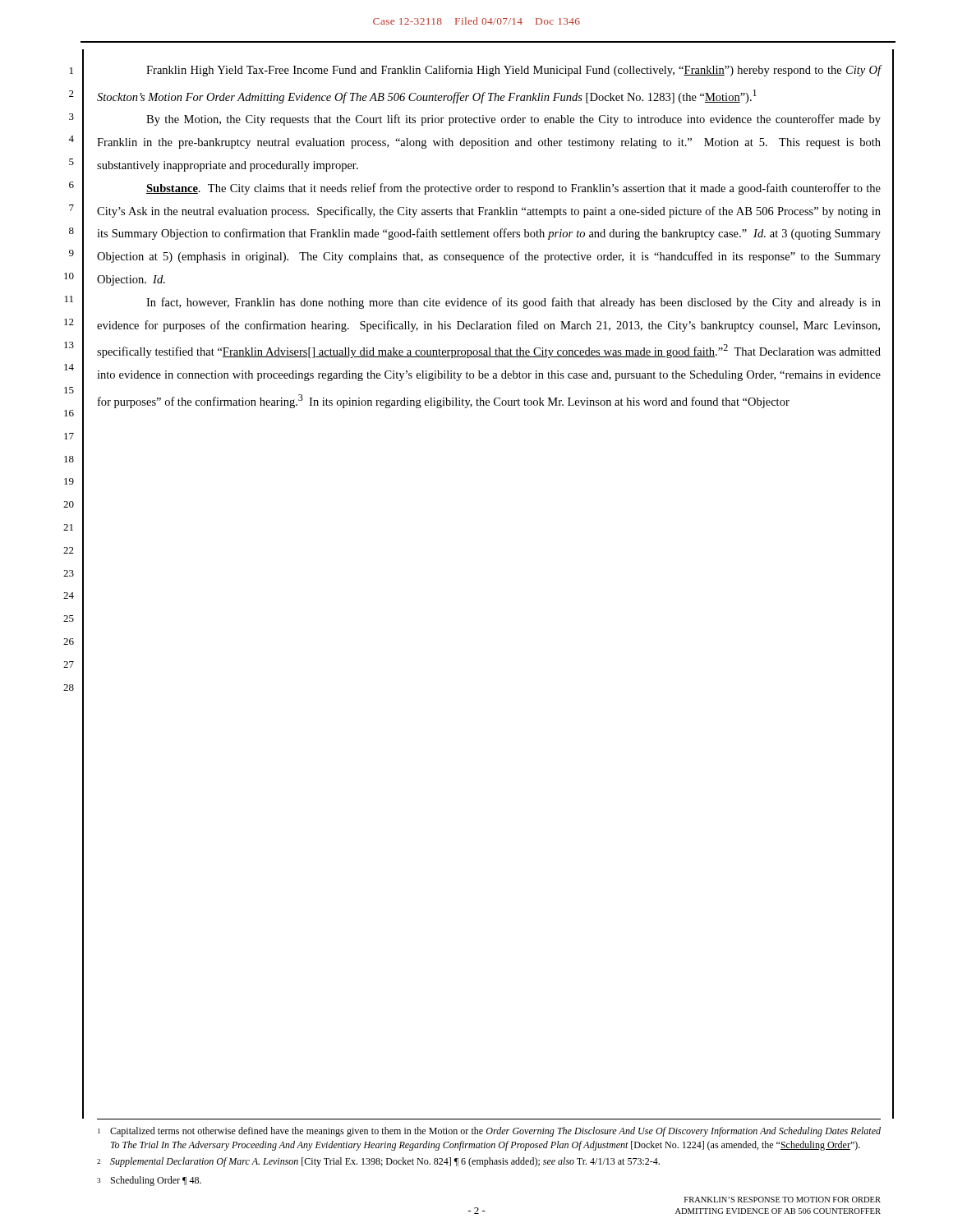The width and height of the screenshot is (953, 1232).
Task: Click on the passage starting "In fact, however, Franklin has done nothing more"
Action: tap(489, 352)
